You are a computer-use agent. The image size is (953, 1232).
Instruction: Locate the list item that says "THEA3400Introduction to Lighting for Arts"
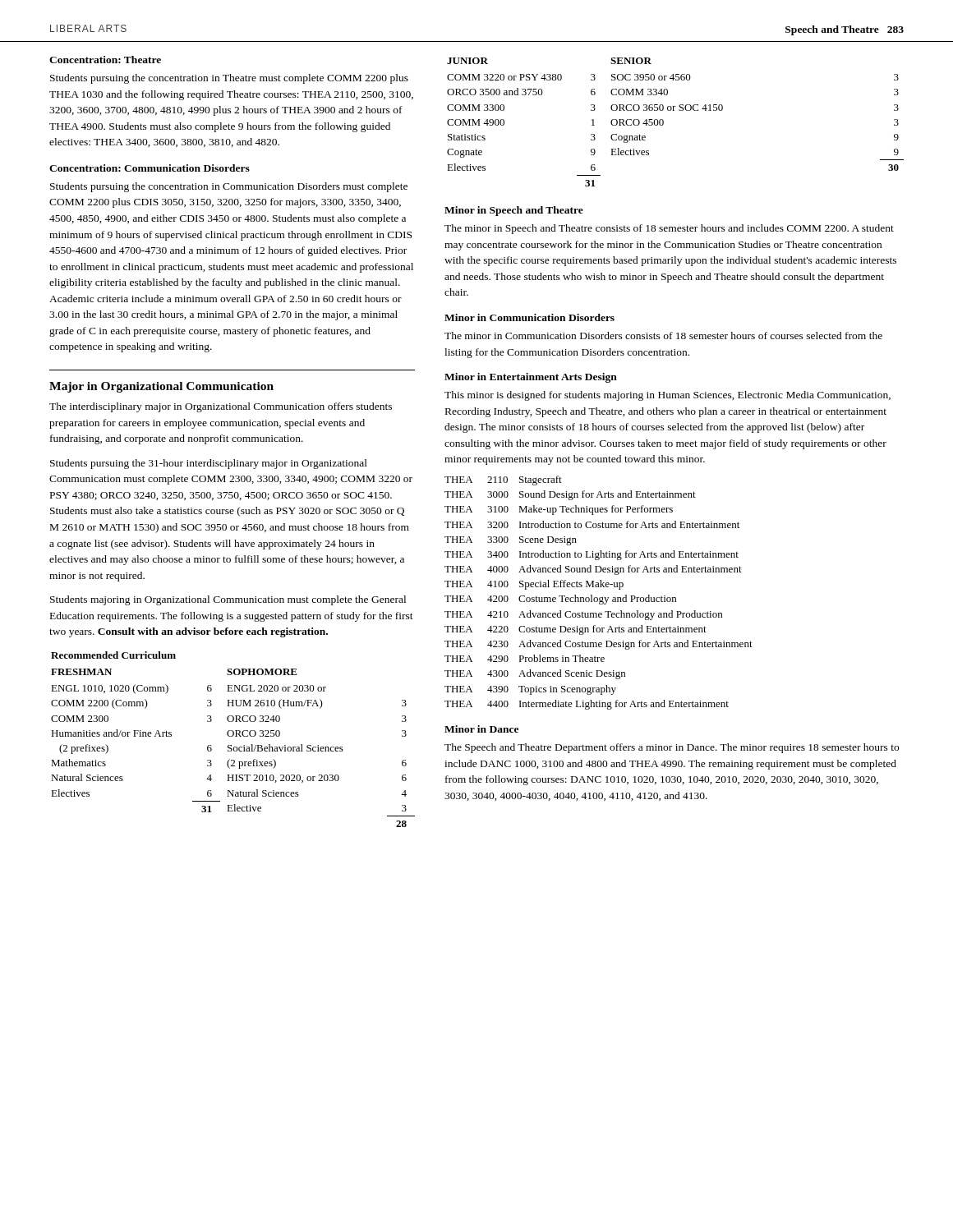(x=591, y=554)
